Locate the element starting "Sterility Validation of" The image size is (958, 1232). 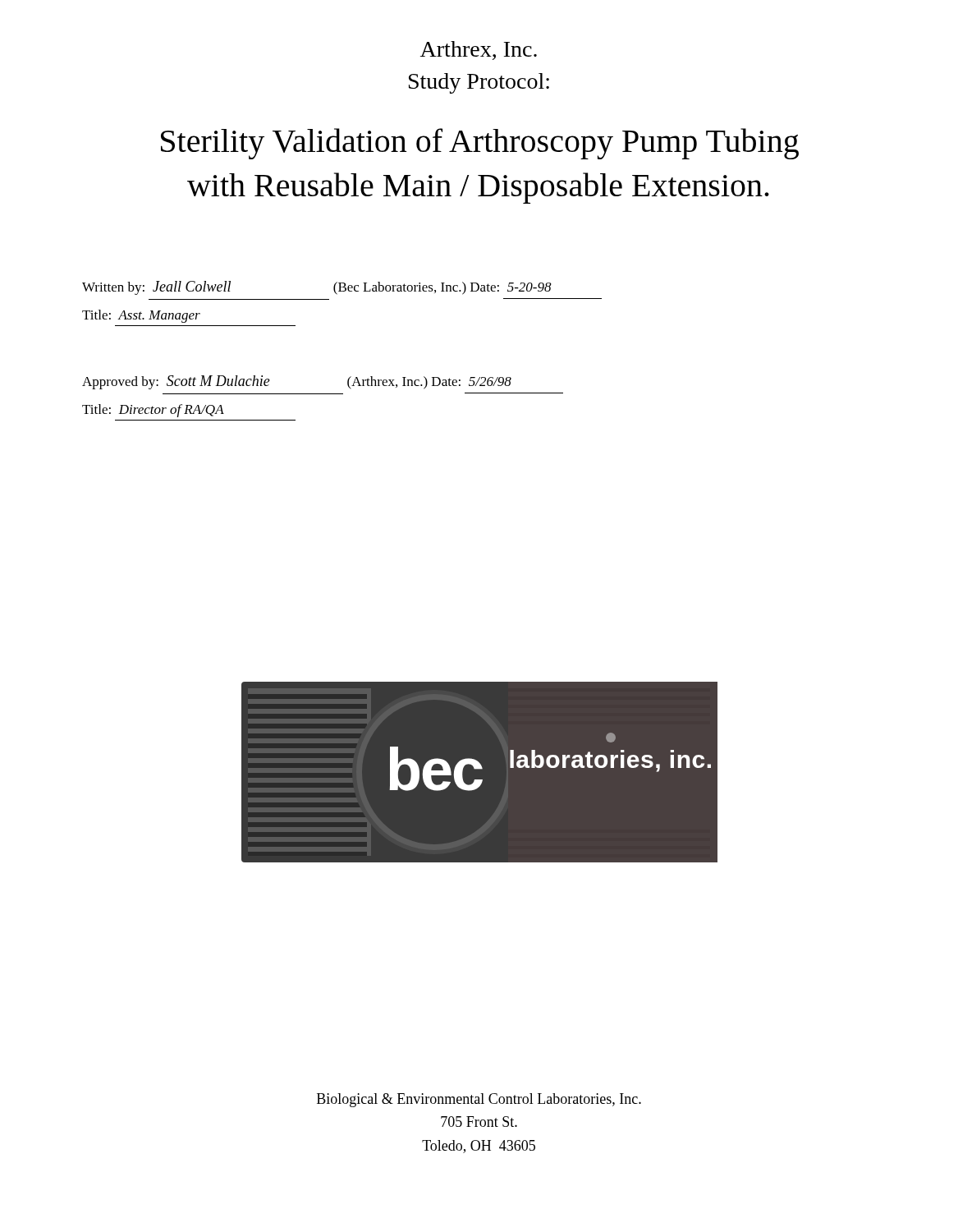[479, 163]
